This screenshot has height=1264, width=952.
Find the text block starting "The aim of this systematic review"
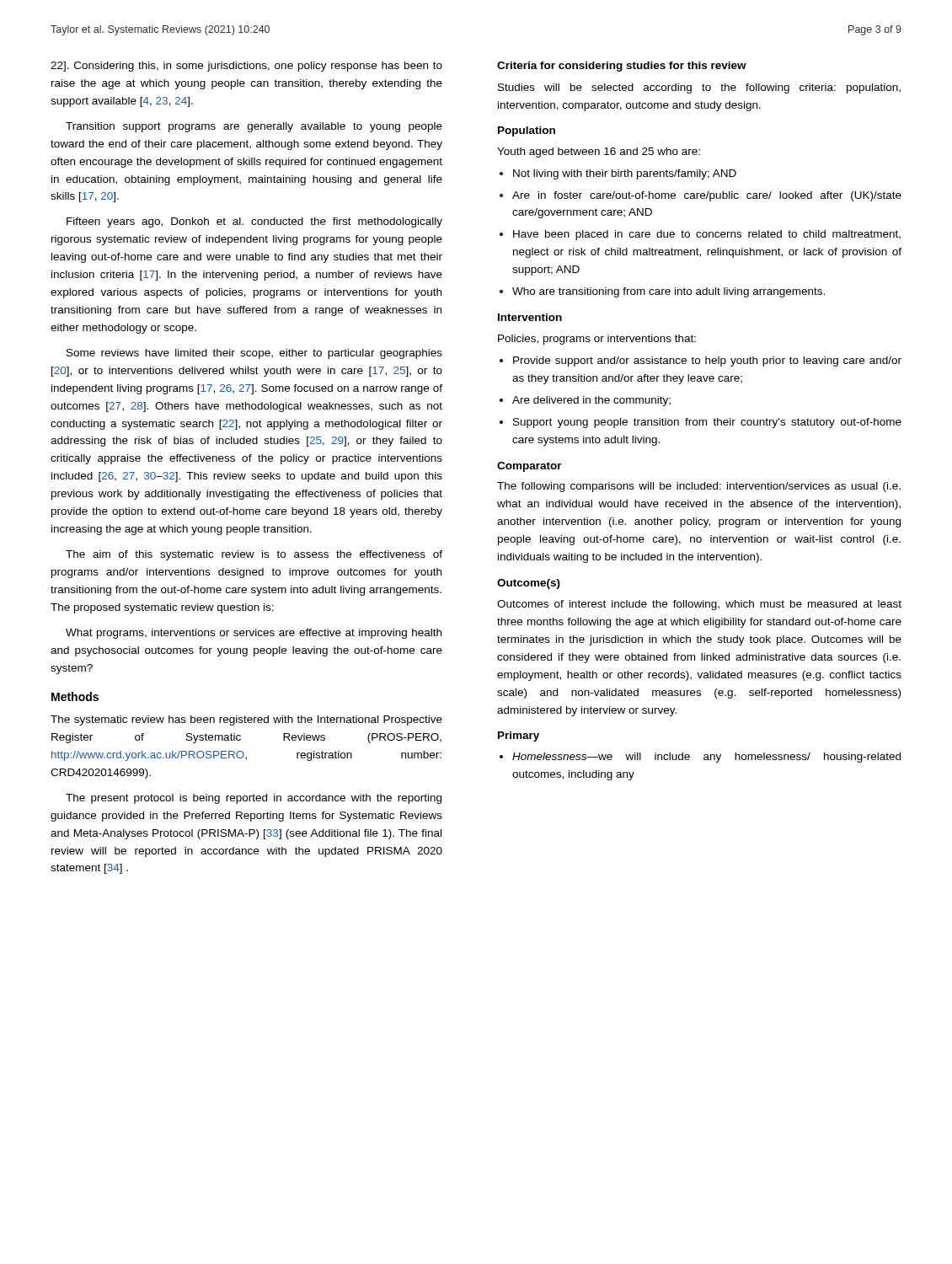(x=246, y=581)
